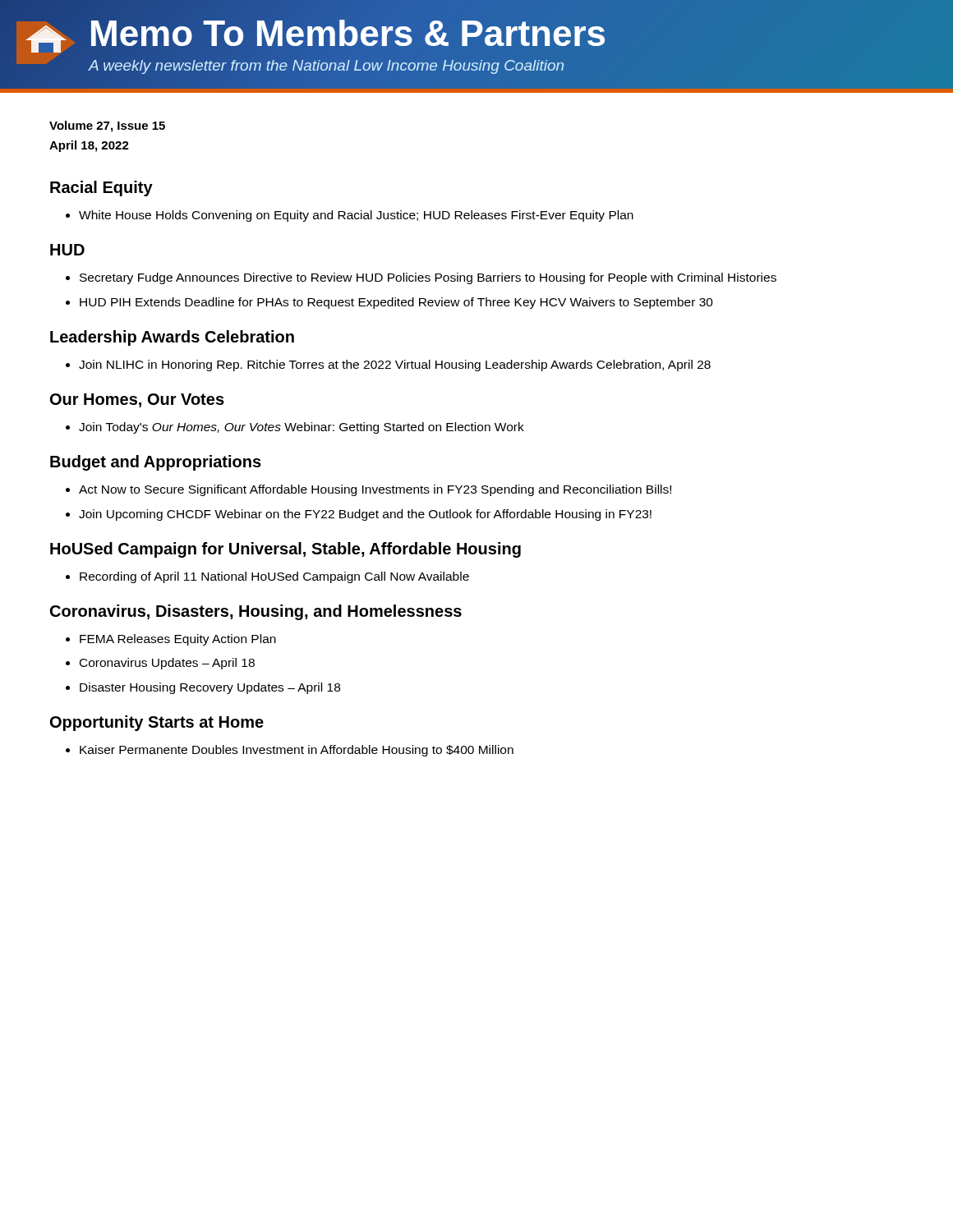Select the passage starting "White House Holds Convening"
This screenshot has height=1232, width=953.
[x=356, y=215]
